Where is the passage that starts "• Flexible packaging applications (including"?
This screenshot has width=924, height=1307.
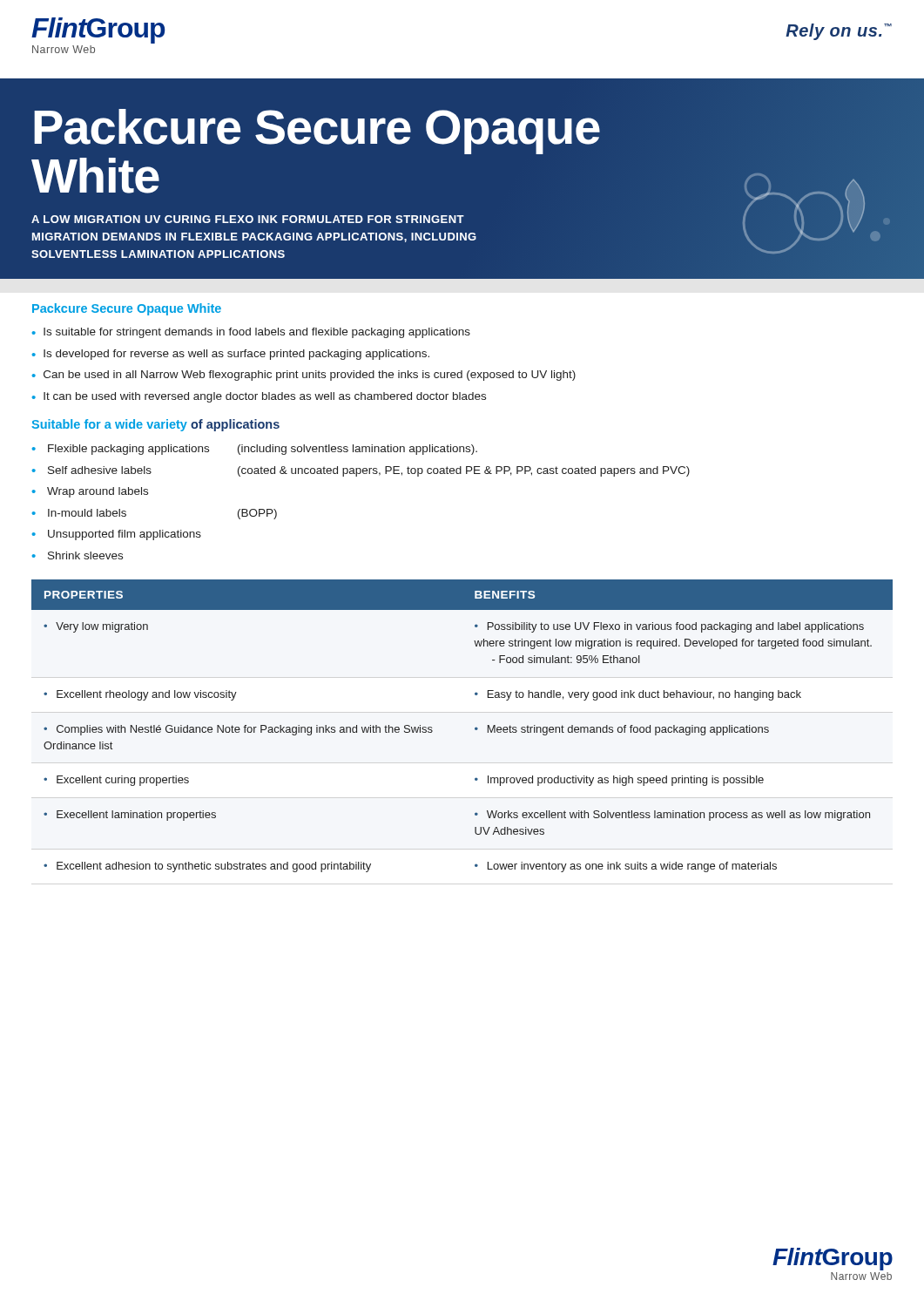(255, 449)
